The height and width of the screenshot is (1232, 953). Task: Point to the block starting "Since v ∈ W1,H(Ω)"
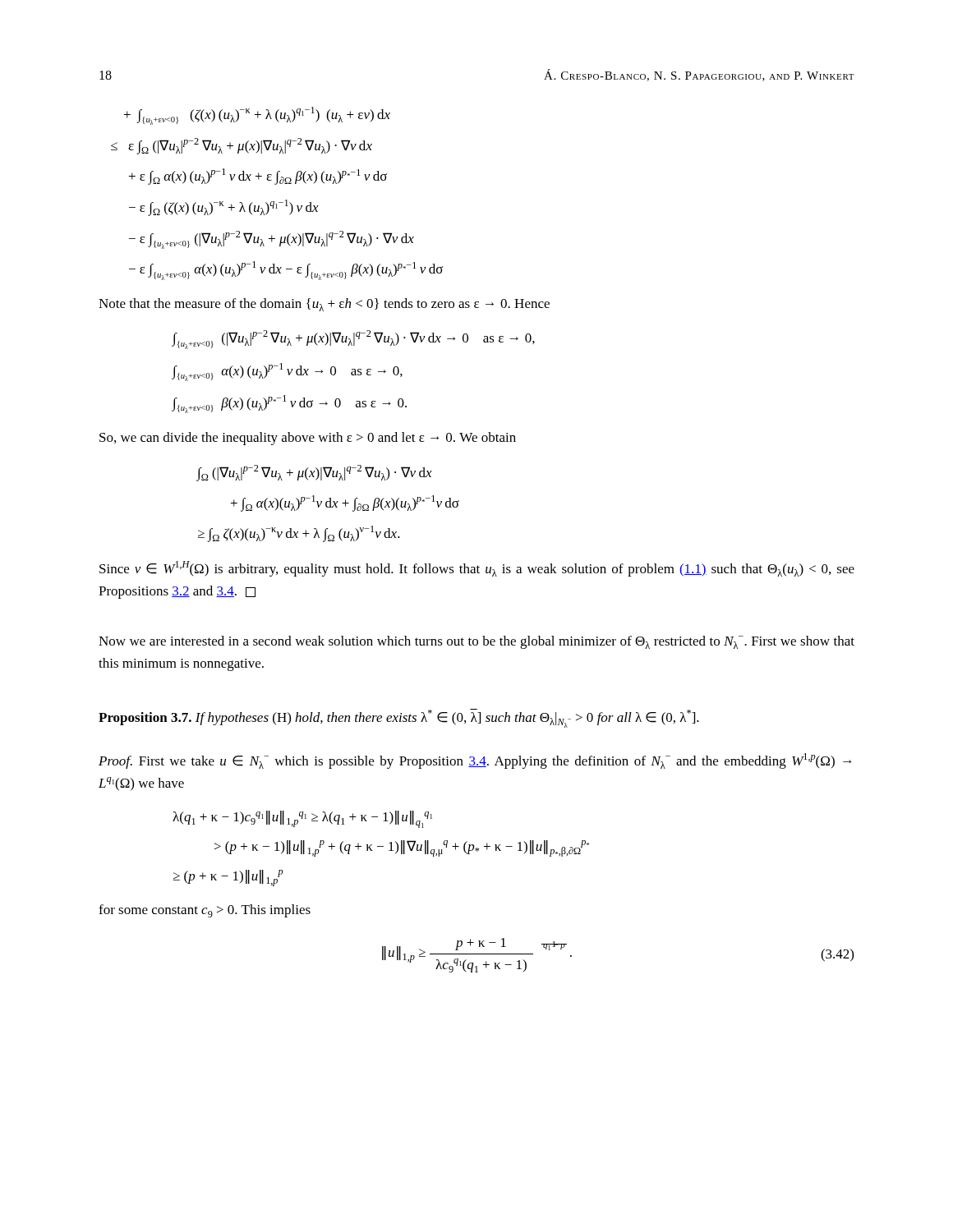(476, 579)
